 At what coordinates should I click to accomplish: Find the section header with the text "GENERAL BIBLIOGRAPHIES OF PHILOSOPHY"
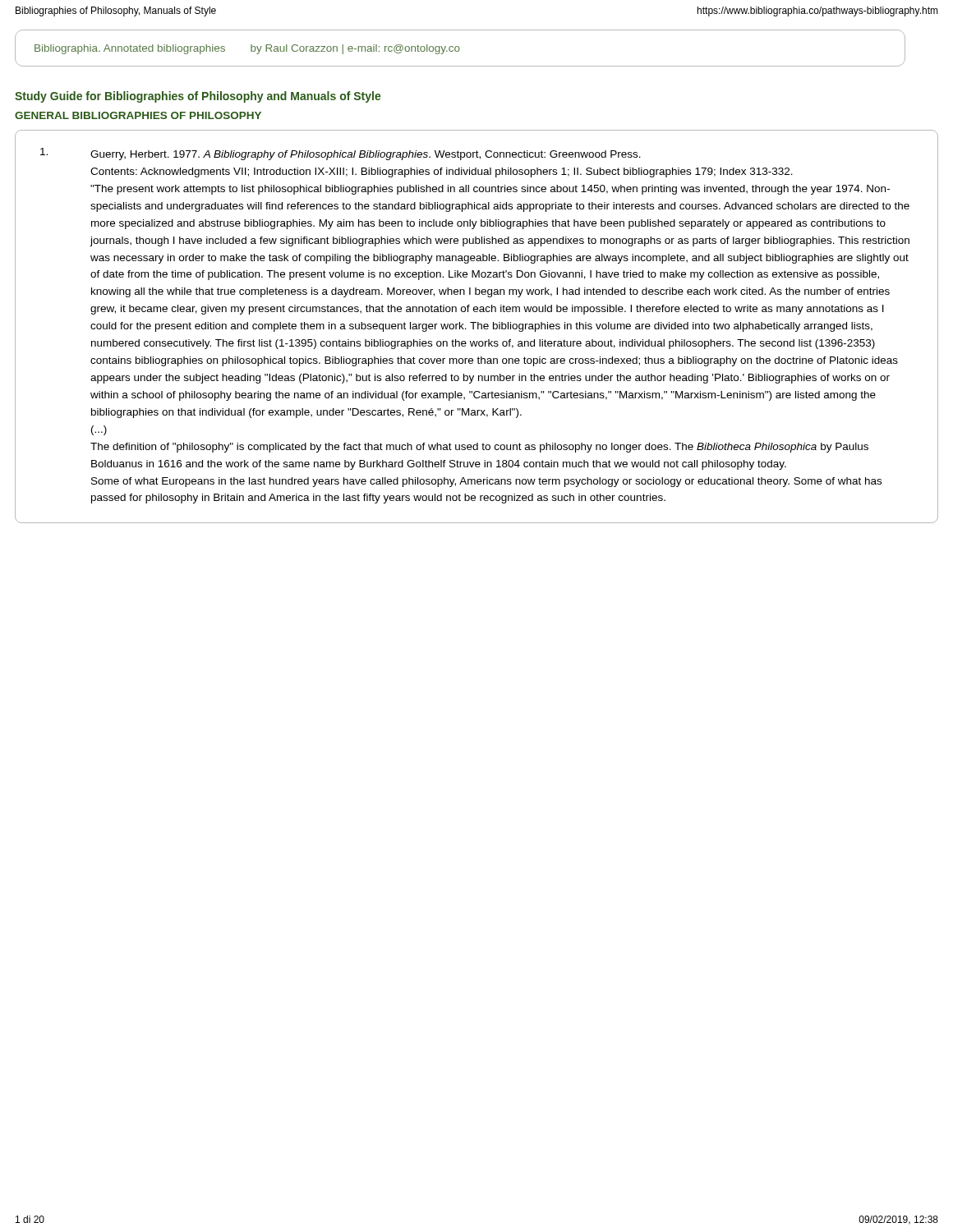click(138, 115)
